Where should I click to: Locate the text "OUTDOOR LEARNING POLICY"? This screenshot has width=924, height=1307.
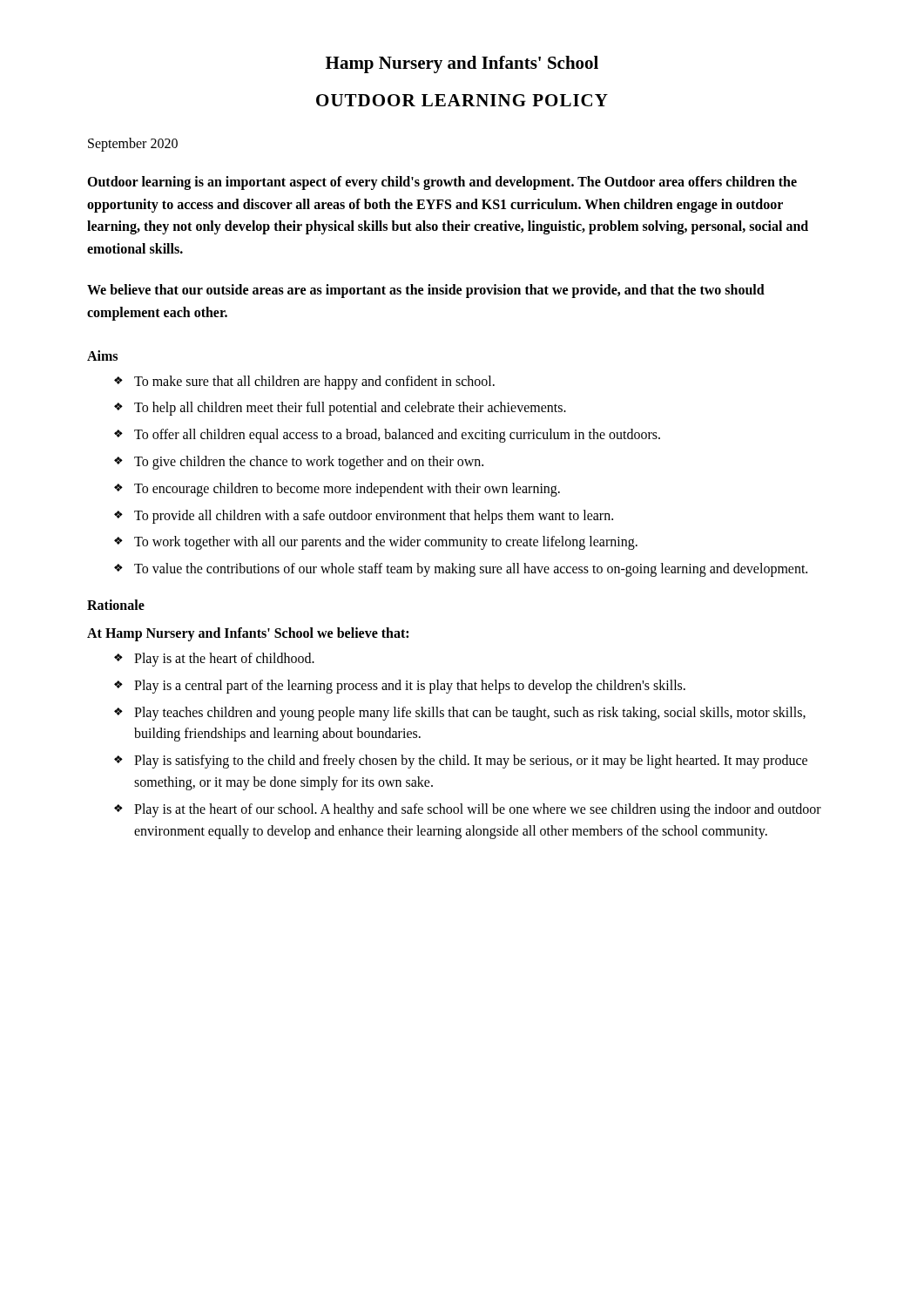pyautogui.click(x=462, y=101)
